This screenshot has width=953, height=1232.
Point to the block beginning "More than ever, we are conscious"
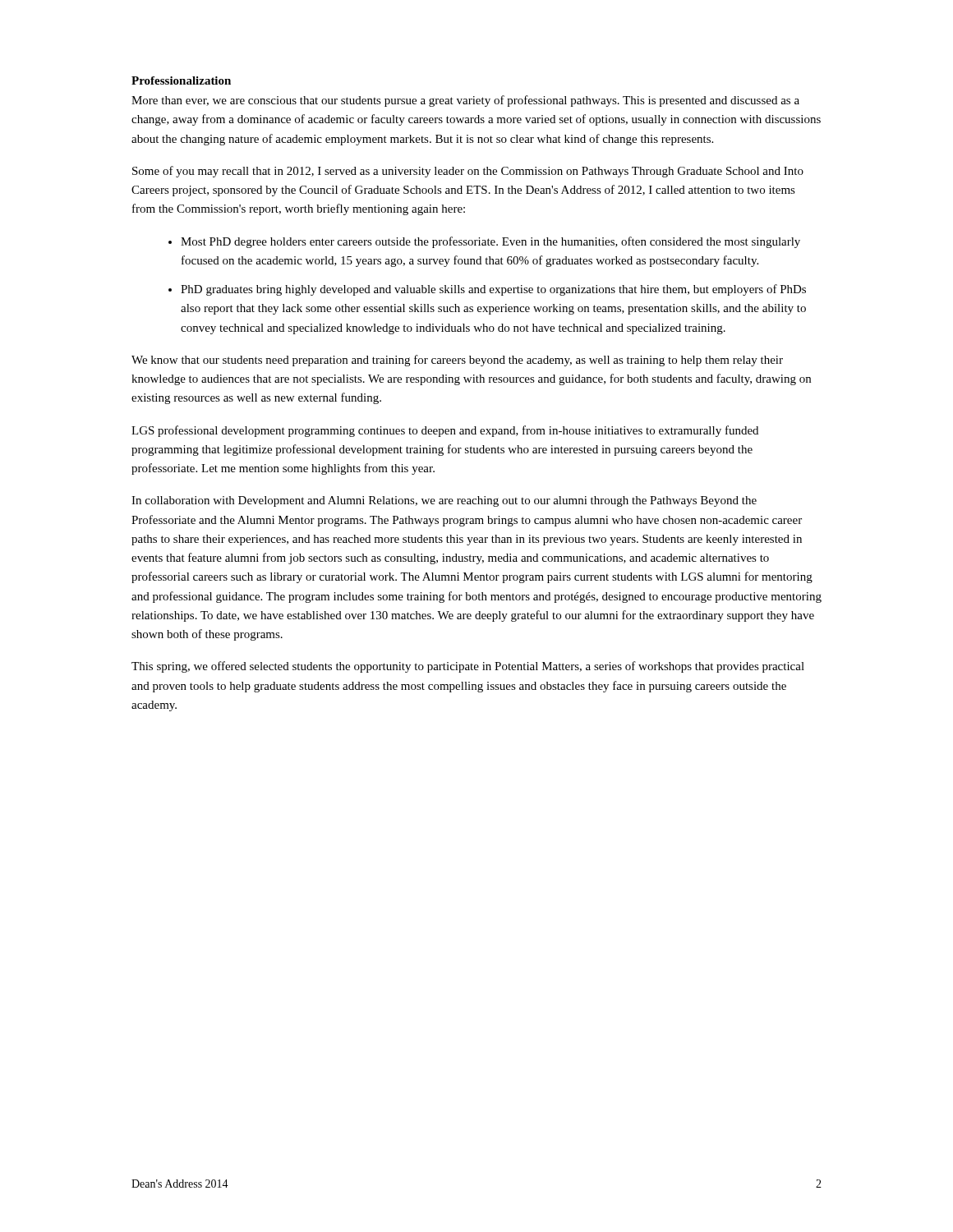point(476,119)
